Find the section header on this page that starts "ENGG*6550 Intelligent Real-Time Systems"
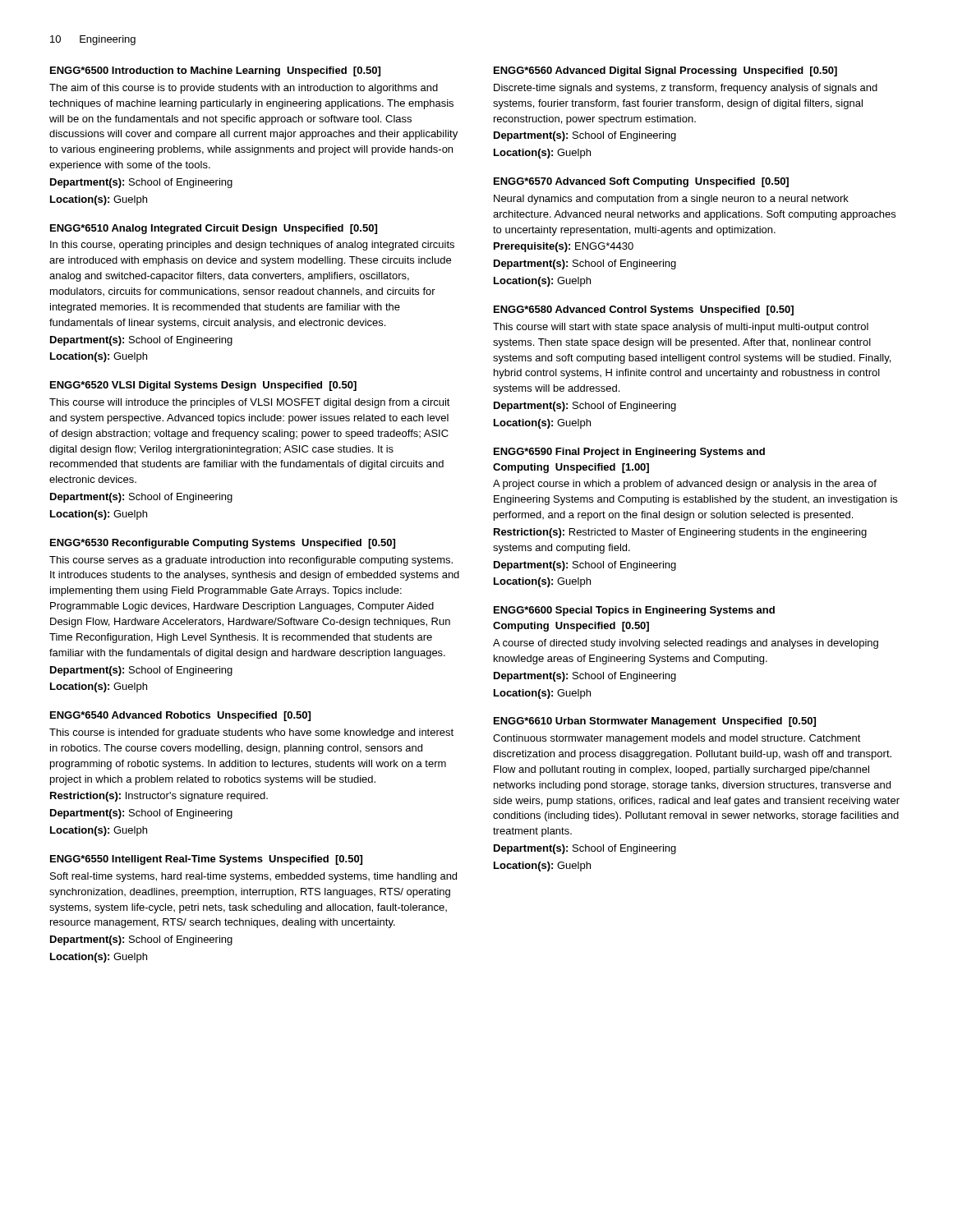The image size is (953, 1232). (x=255, y=908)
